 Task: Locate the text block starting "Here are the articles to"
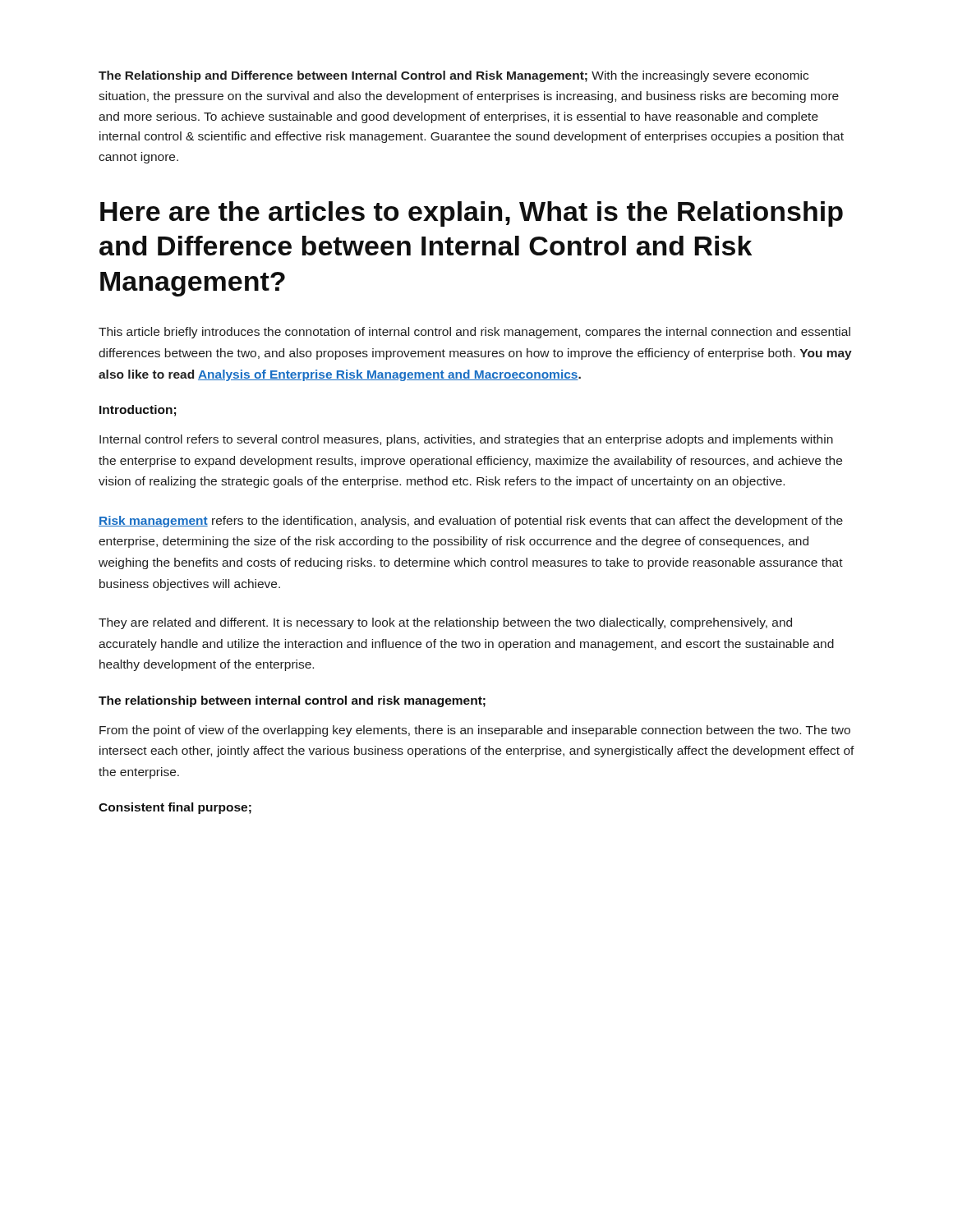(471, 246)
